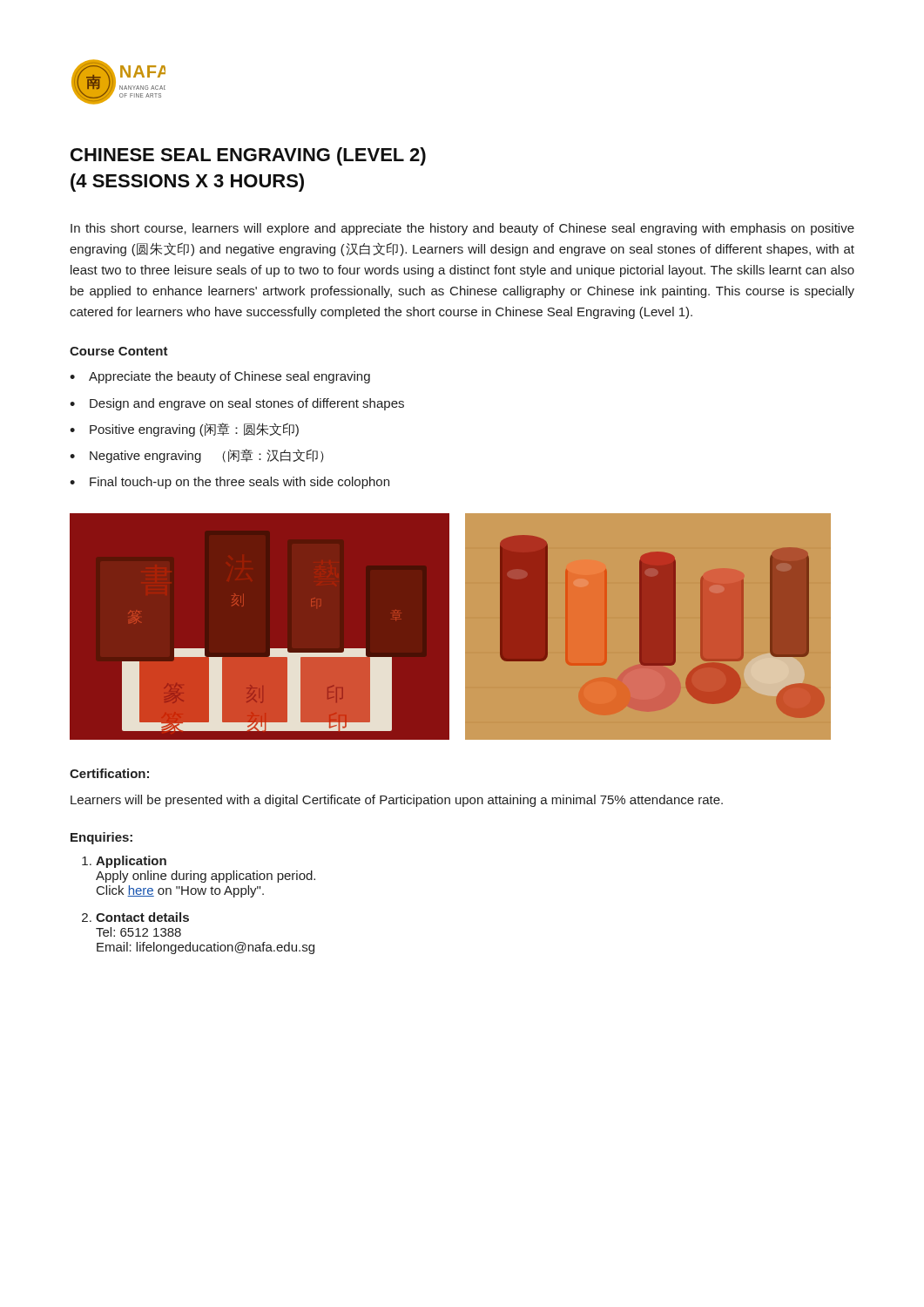Click on the element starting "Contact details Tel: 6512 1388 Email: lifelongeducation@nafa.edu.sg"
This screenshot has height=1307, width=924.
click(x=142, y=917)
